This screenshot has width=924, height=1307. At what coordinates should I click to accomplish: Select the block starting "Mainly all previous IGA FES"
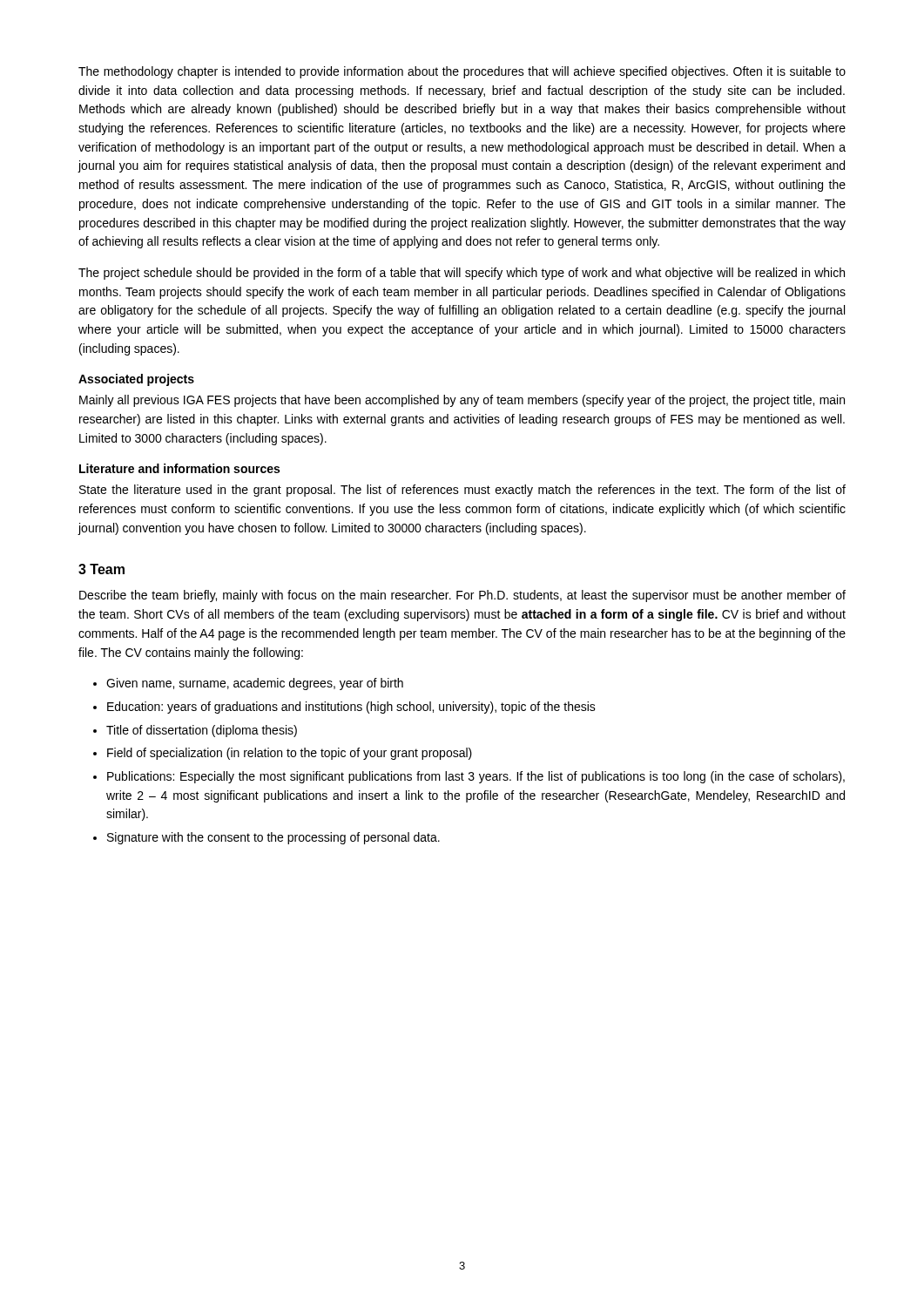(x=462, y=419)
